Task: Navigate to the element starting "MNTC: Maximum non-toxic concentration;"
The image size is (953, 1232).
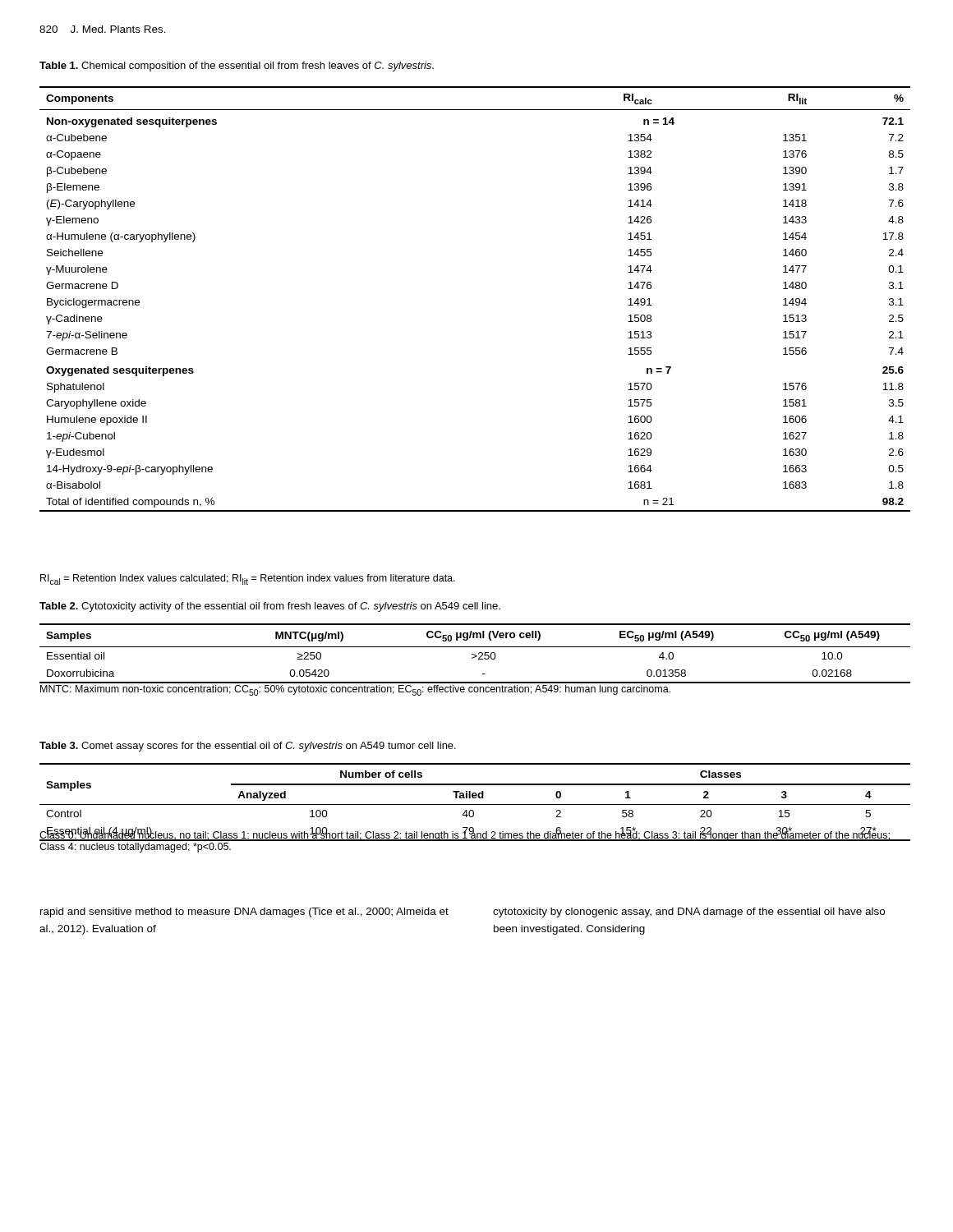Action: point(355,690)
